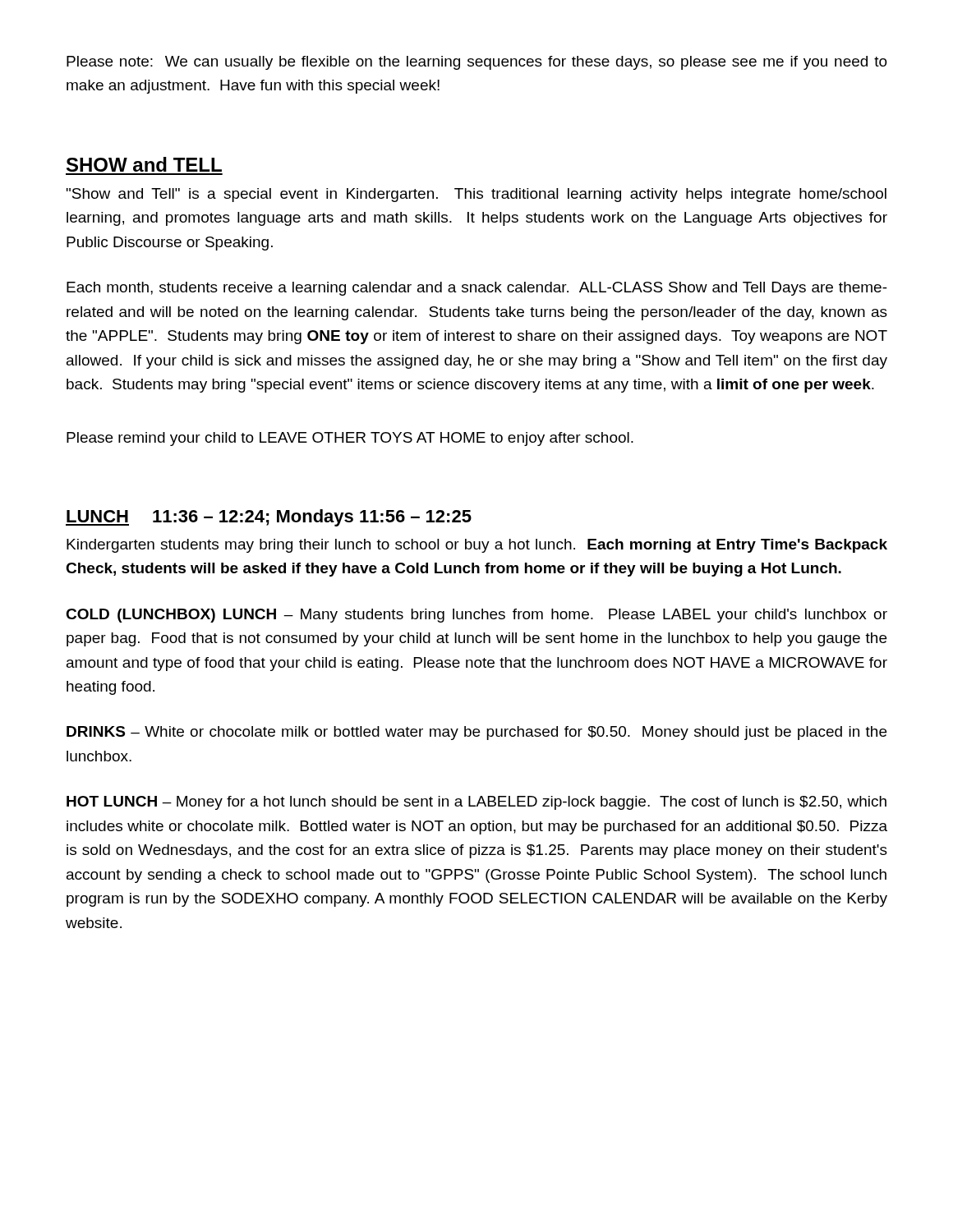Where is the passage that starts ""Show and Tell""?
Screen dimensions: 1232x953
pos(476,218)
